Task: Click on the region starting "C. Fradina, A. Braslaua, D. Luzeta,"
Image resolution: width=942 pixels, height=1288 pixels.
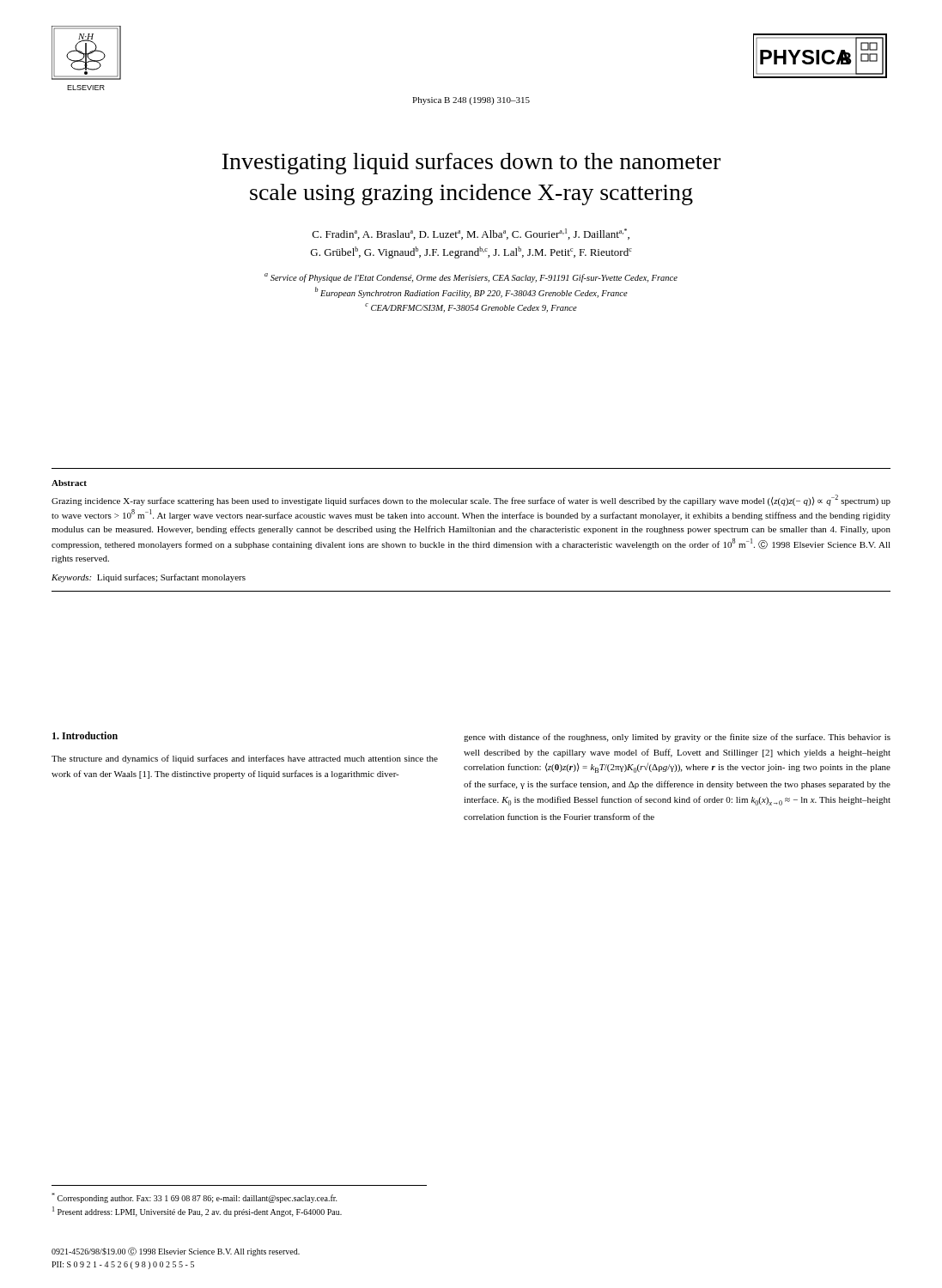Action: (471, 243)
